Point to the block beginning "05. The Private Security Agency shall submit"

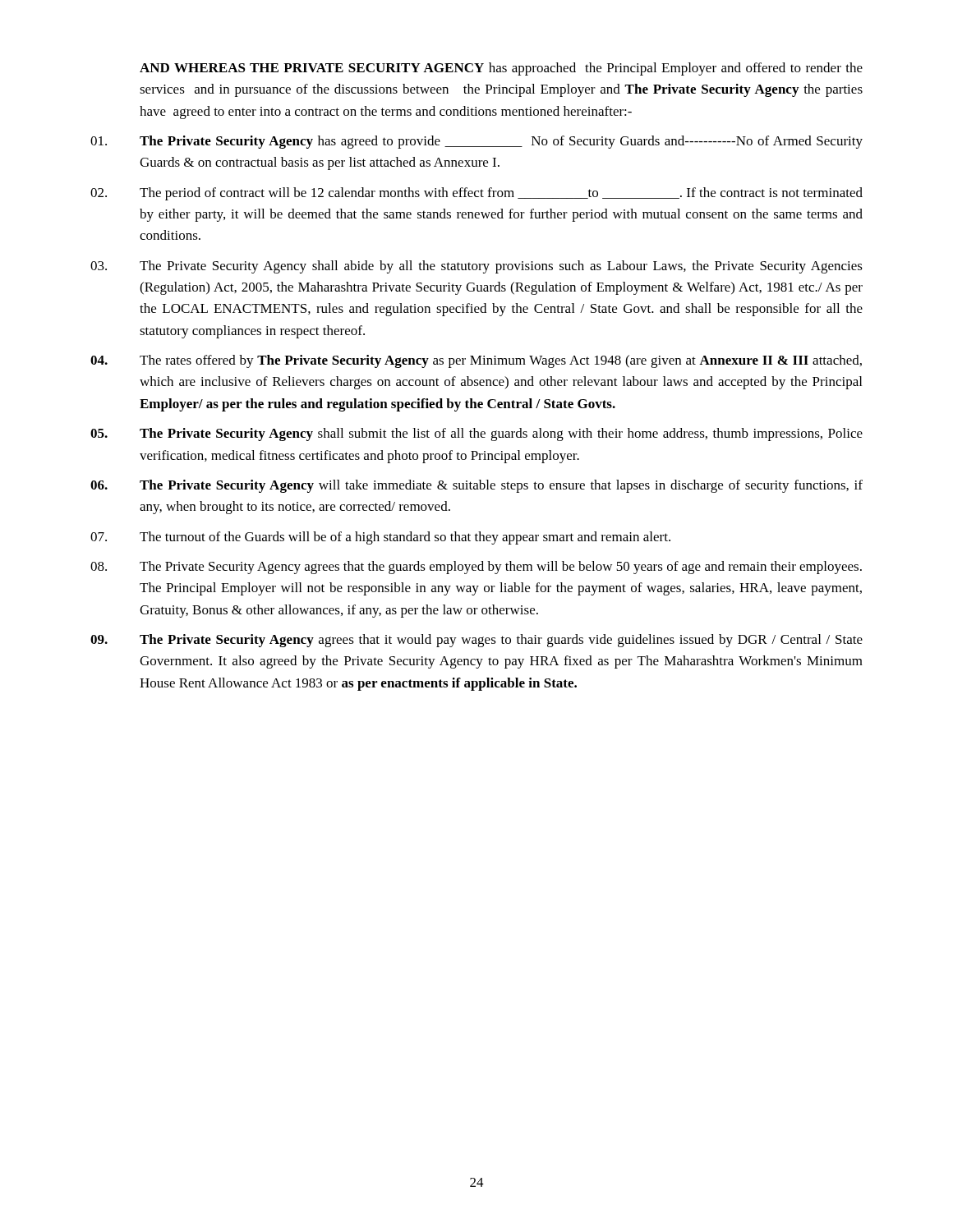click(476, 445)
